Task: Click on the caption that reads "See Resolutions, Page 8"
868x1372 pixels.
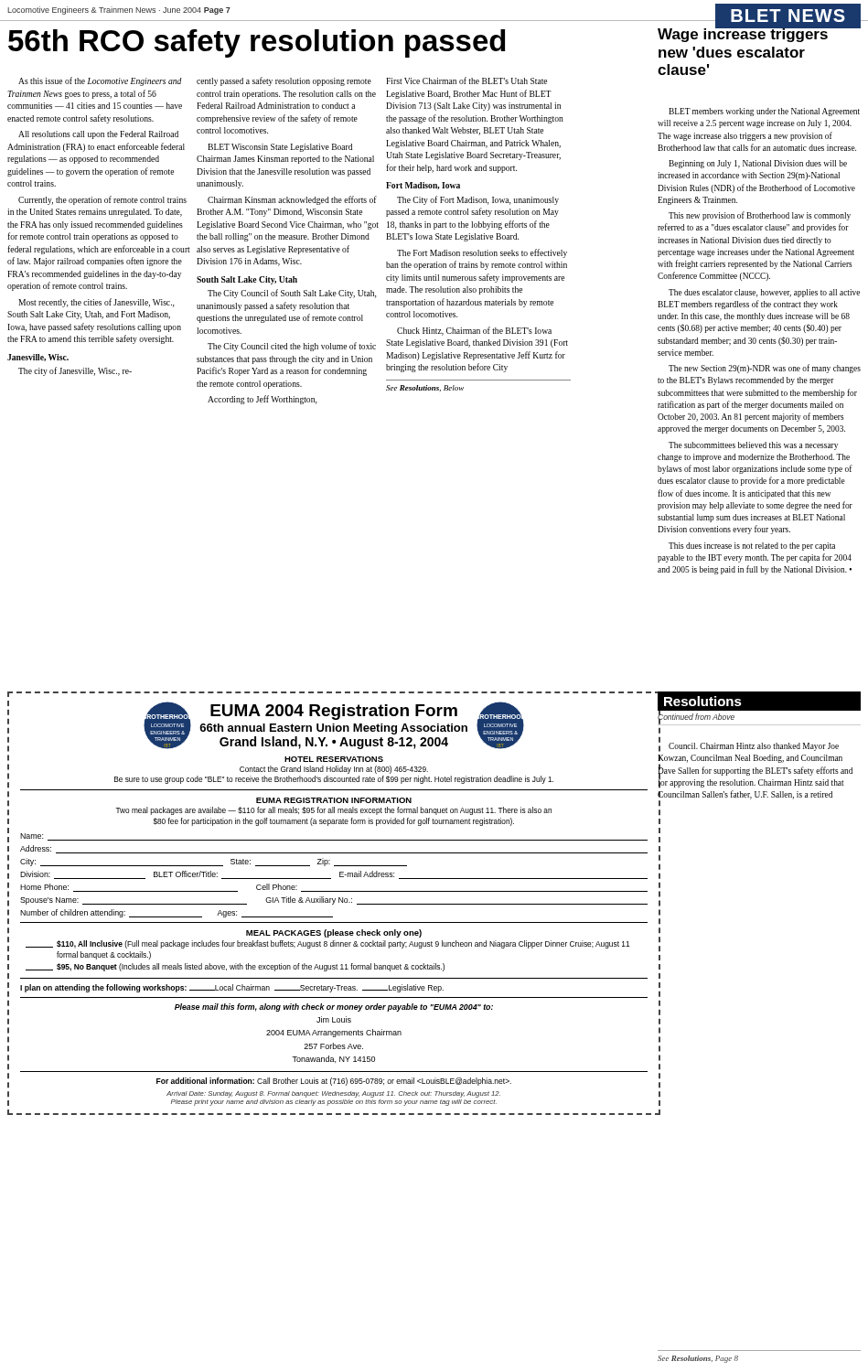Action: (x=698, y=1358)
